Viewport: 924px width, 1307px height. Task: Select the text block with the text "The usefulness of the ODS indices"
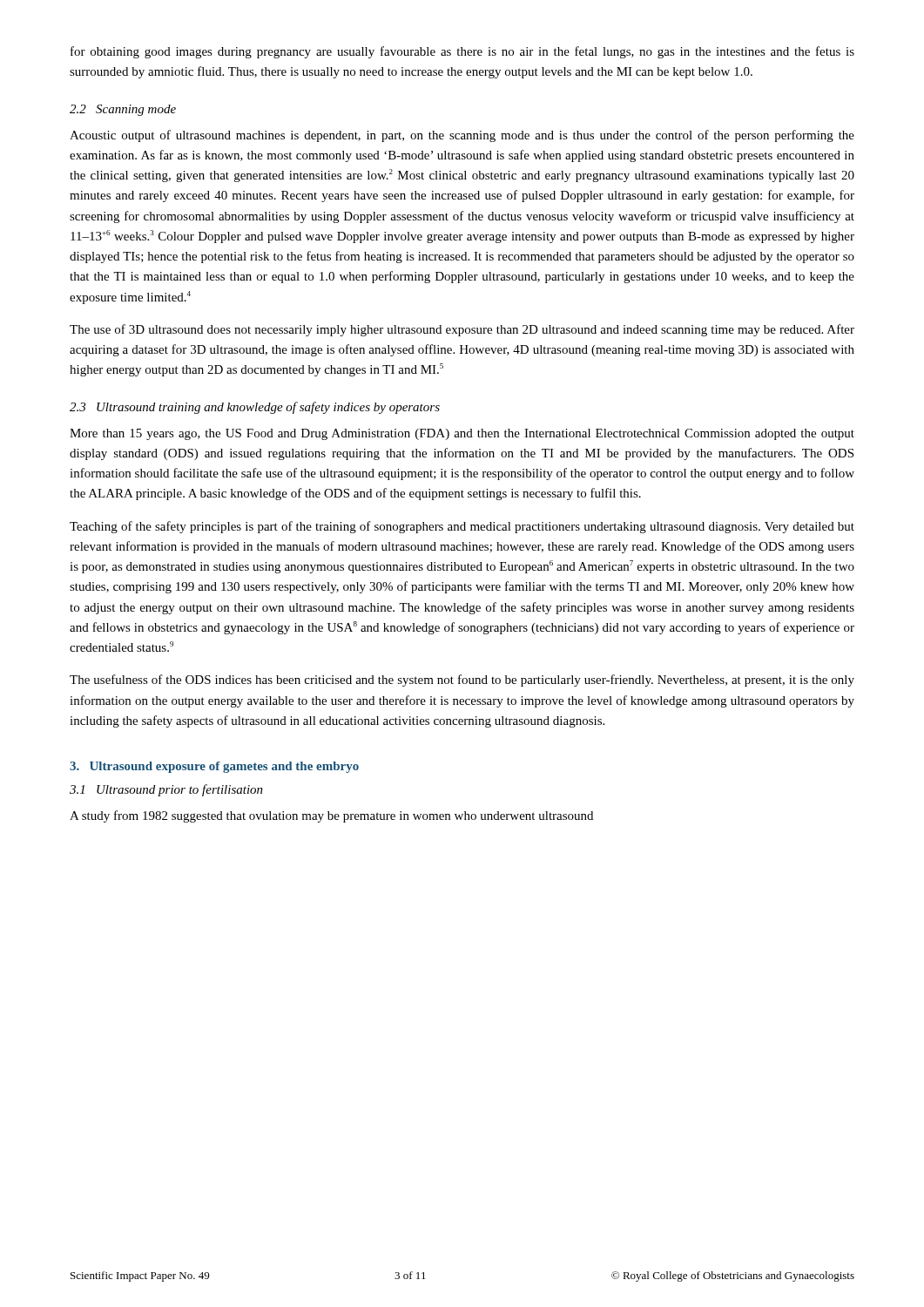[x=462, y=701]
